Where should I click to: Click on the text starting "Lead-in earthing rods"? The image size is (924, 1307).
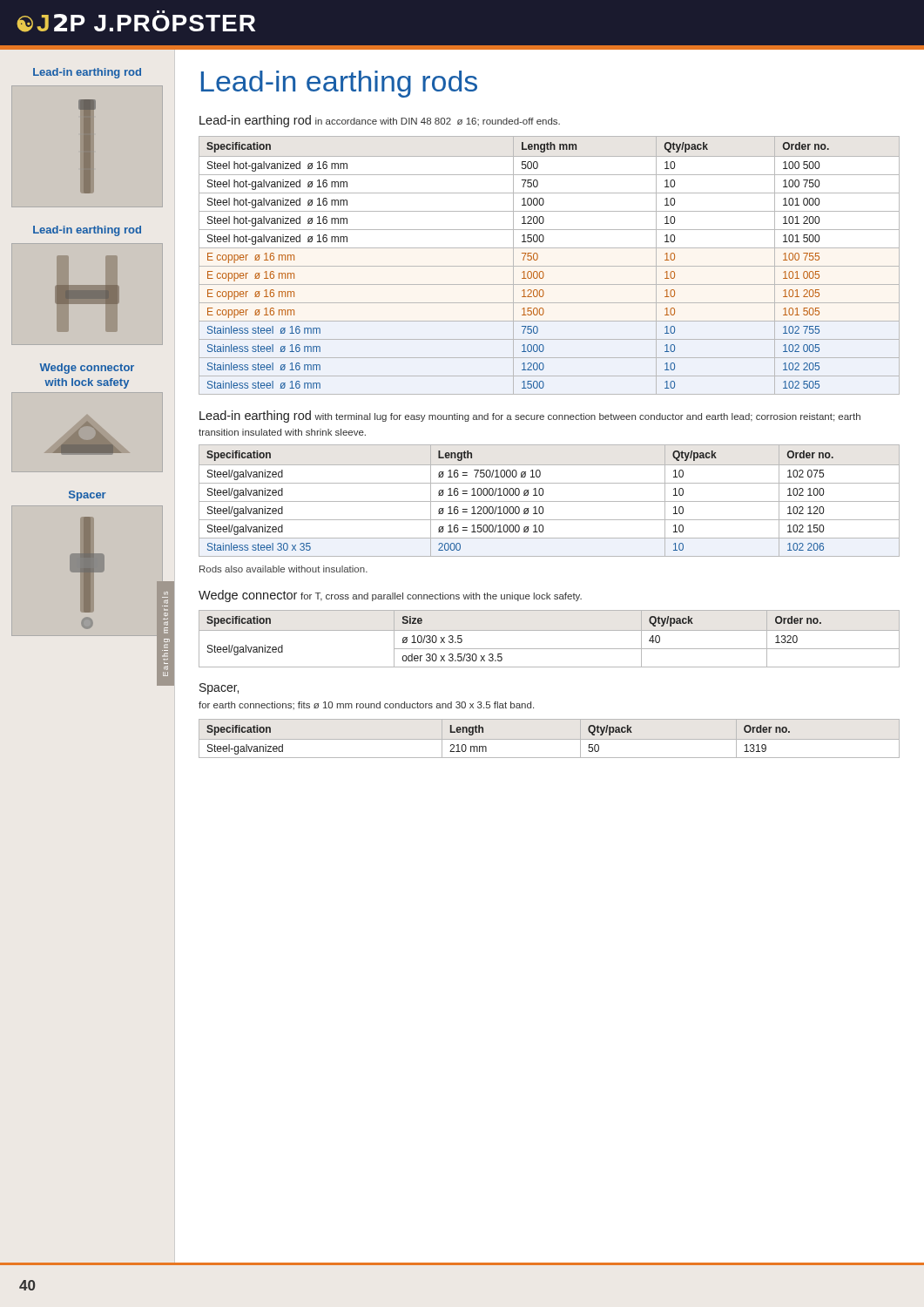pyautogui.click(x=338, y=81)
